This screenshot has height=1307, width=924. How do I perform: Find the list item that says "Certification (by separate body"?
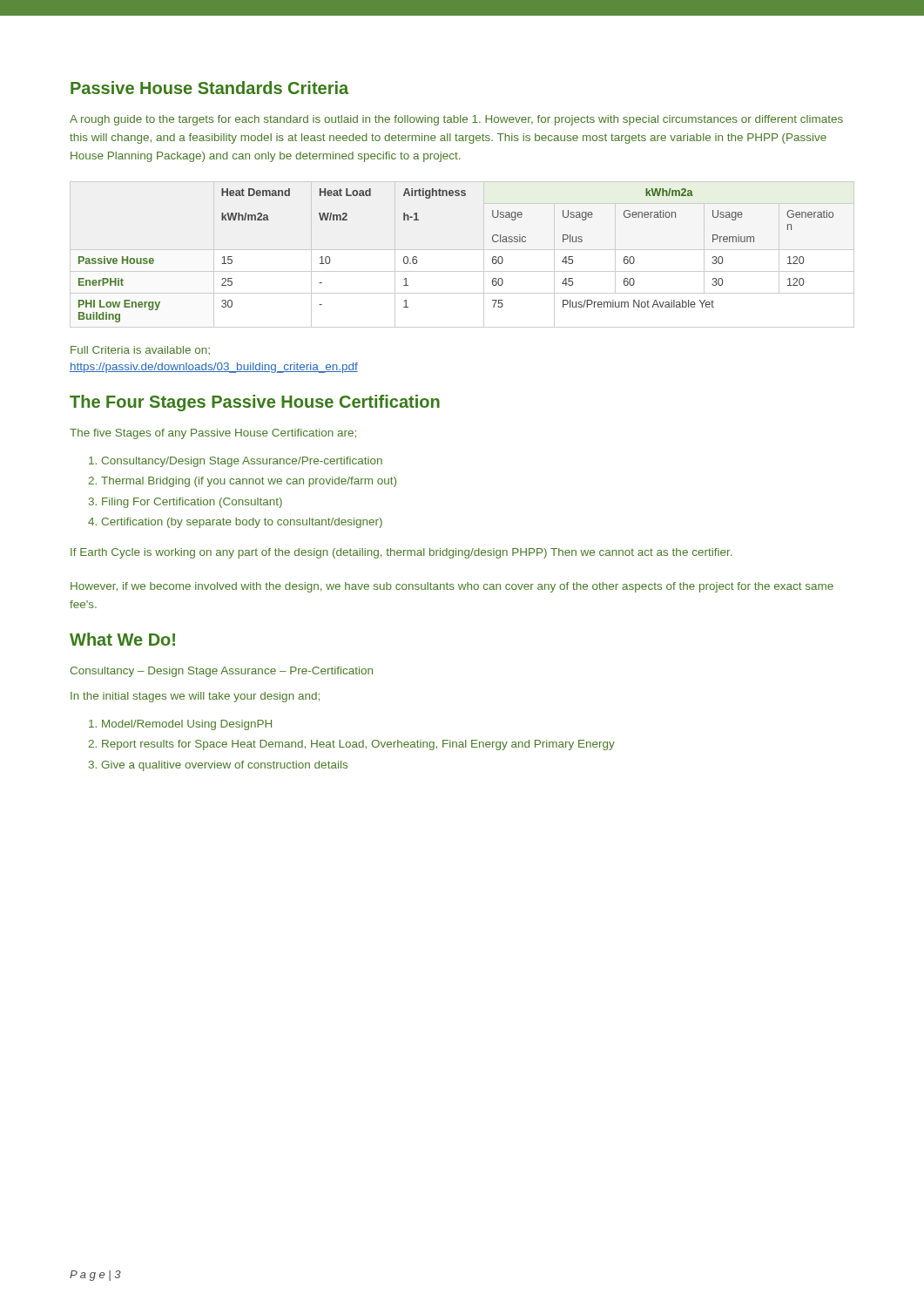pos(242,522)
